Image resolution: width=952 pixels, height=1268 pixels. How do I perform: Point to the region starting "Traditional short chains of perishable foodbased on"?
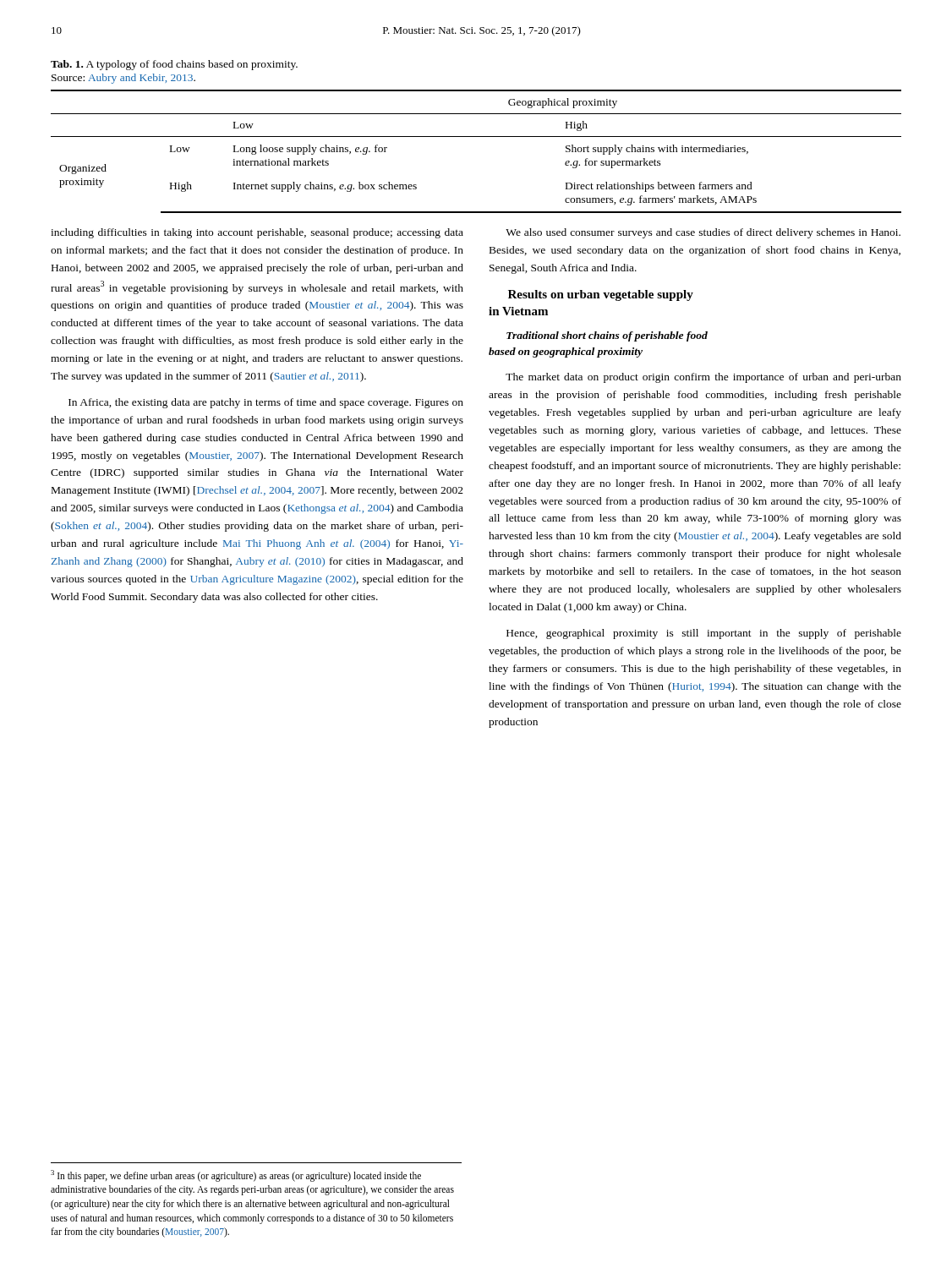695,344
